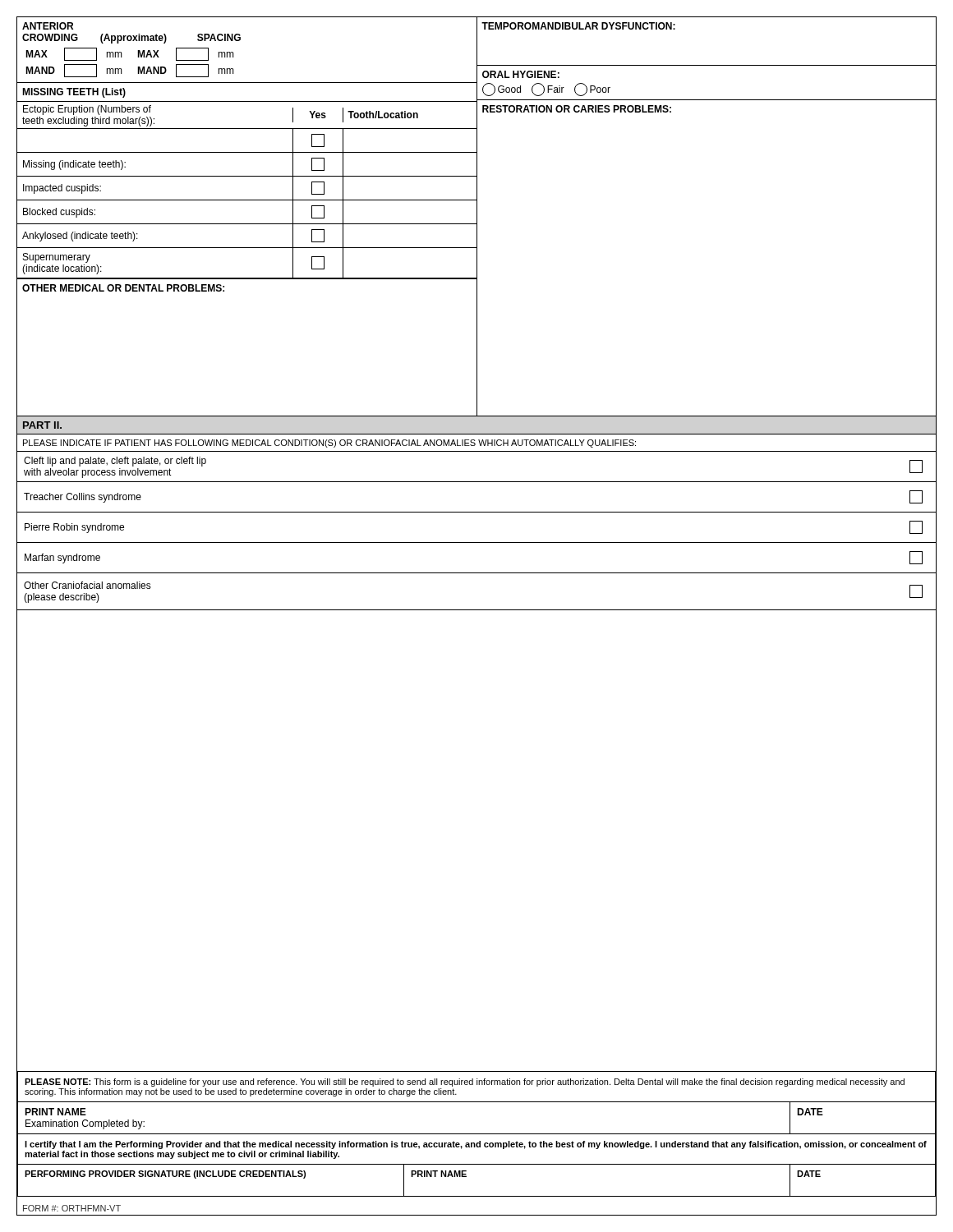
Task: Navigate to the block starting "MISSING TEETH (List)"
Action: tap(247, 92)
